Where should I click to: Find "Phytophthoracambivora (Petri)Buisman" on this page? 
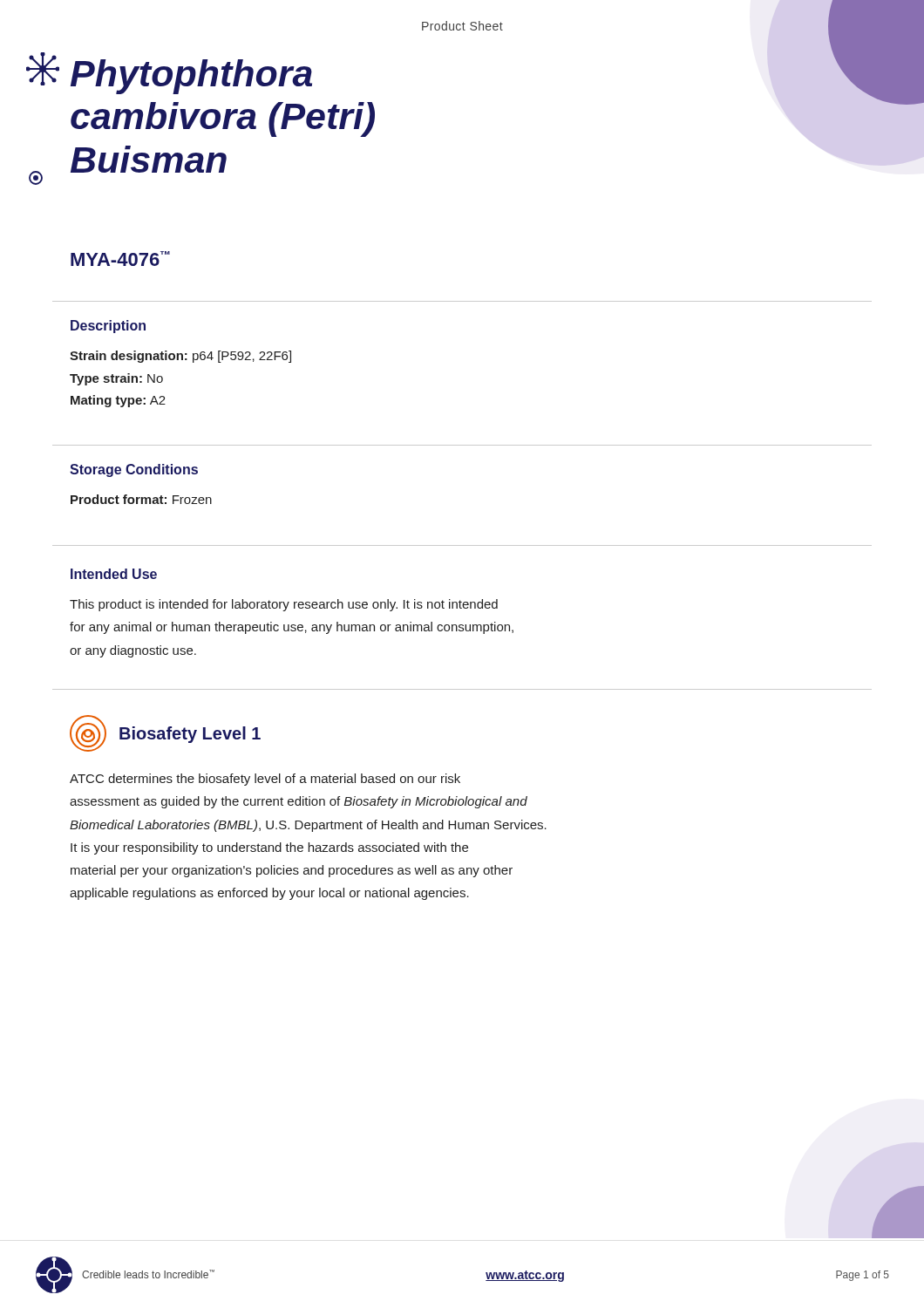(288, 117)
